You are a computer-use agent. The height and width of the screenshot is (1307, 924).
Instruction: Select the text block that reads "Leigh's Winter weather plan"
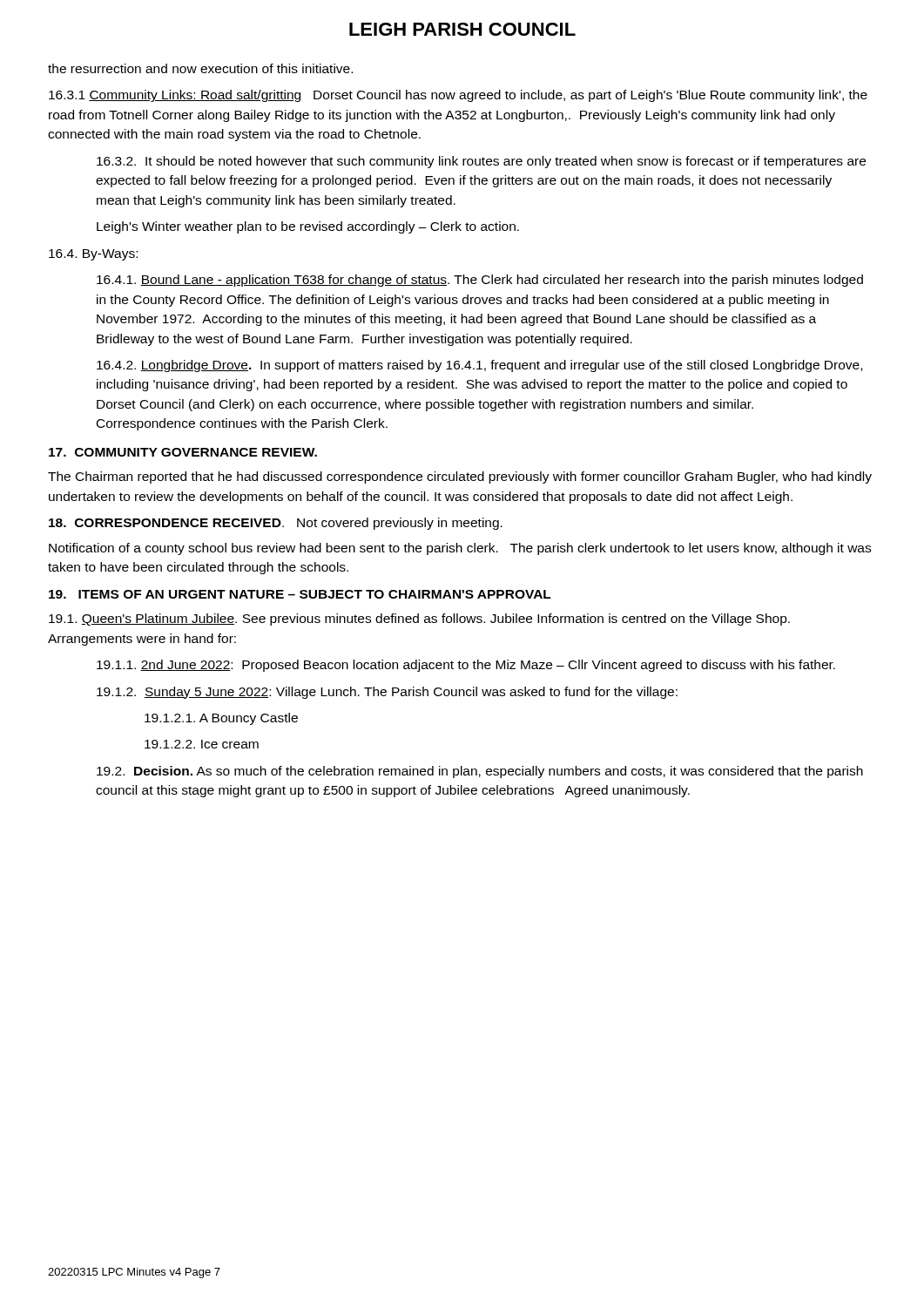[x=482, y=227]
